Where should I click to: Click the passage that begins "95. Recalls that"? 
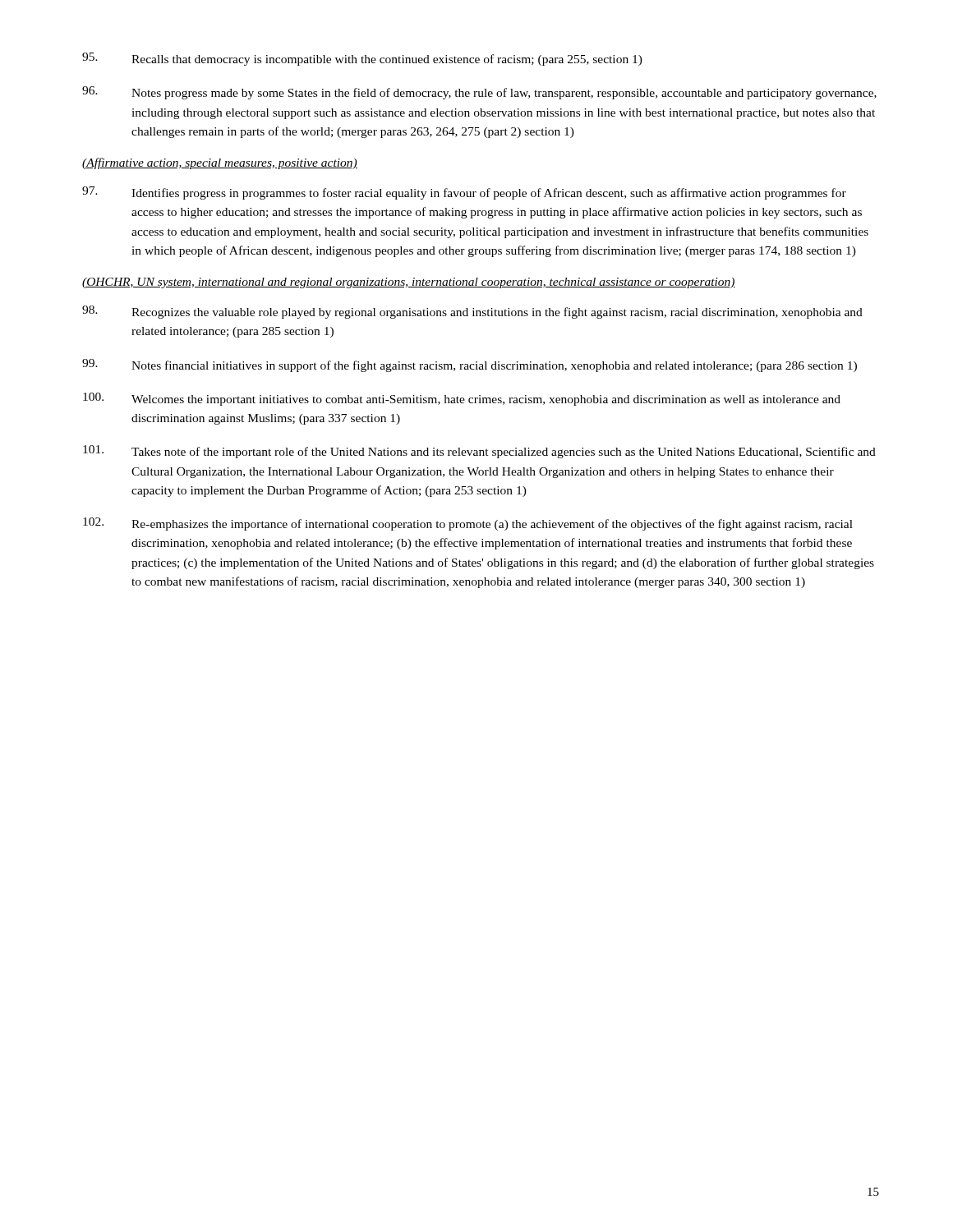[481, 59]
